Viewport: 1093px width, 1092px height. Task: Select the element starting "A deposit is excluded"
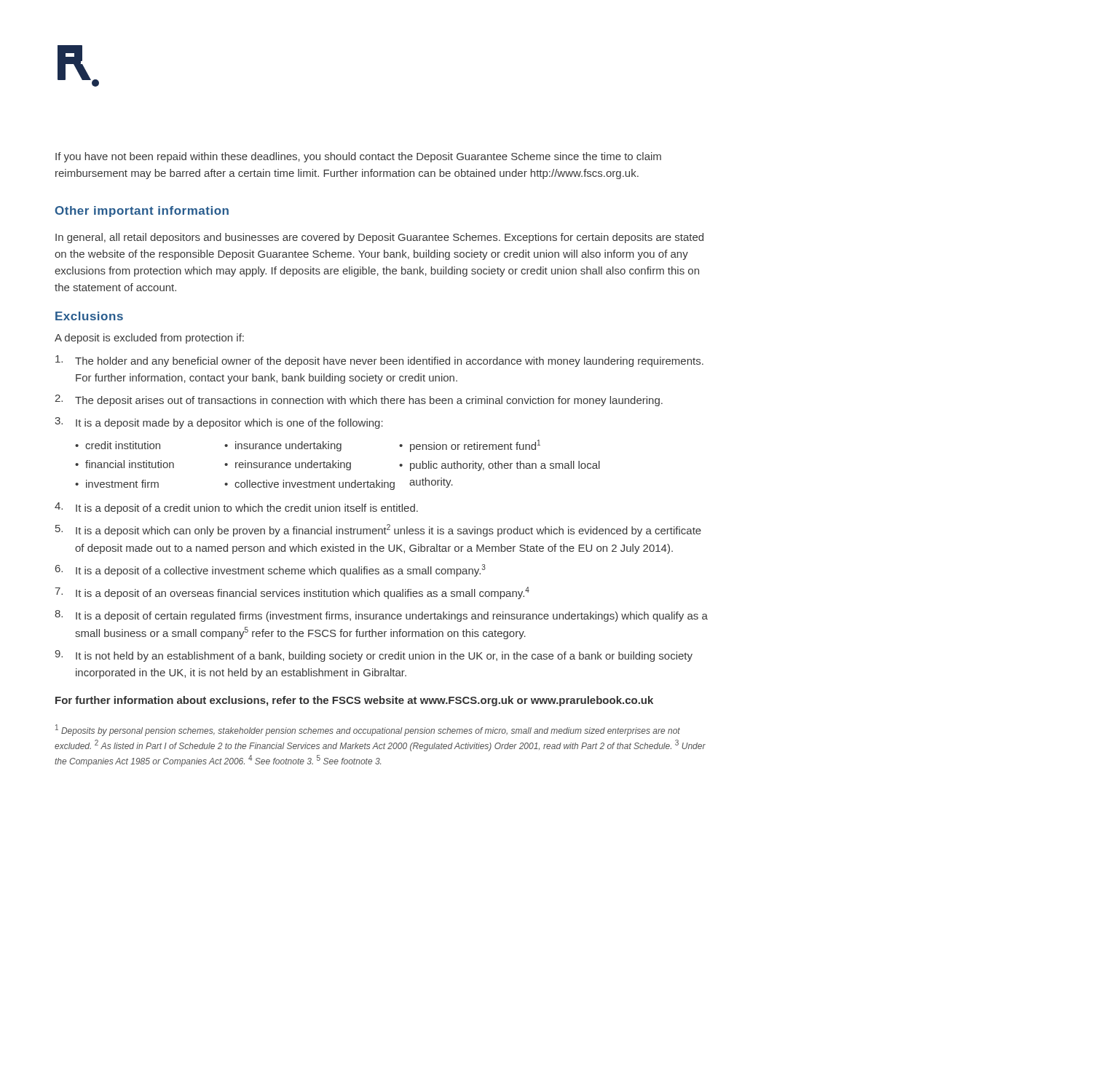150,337
